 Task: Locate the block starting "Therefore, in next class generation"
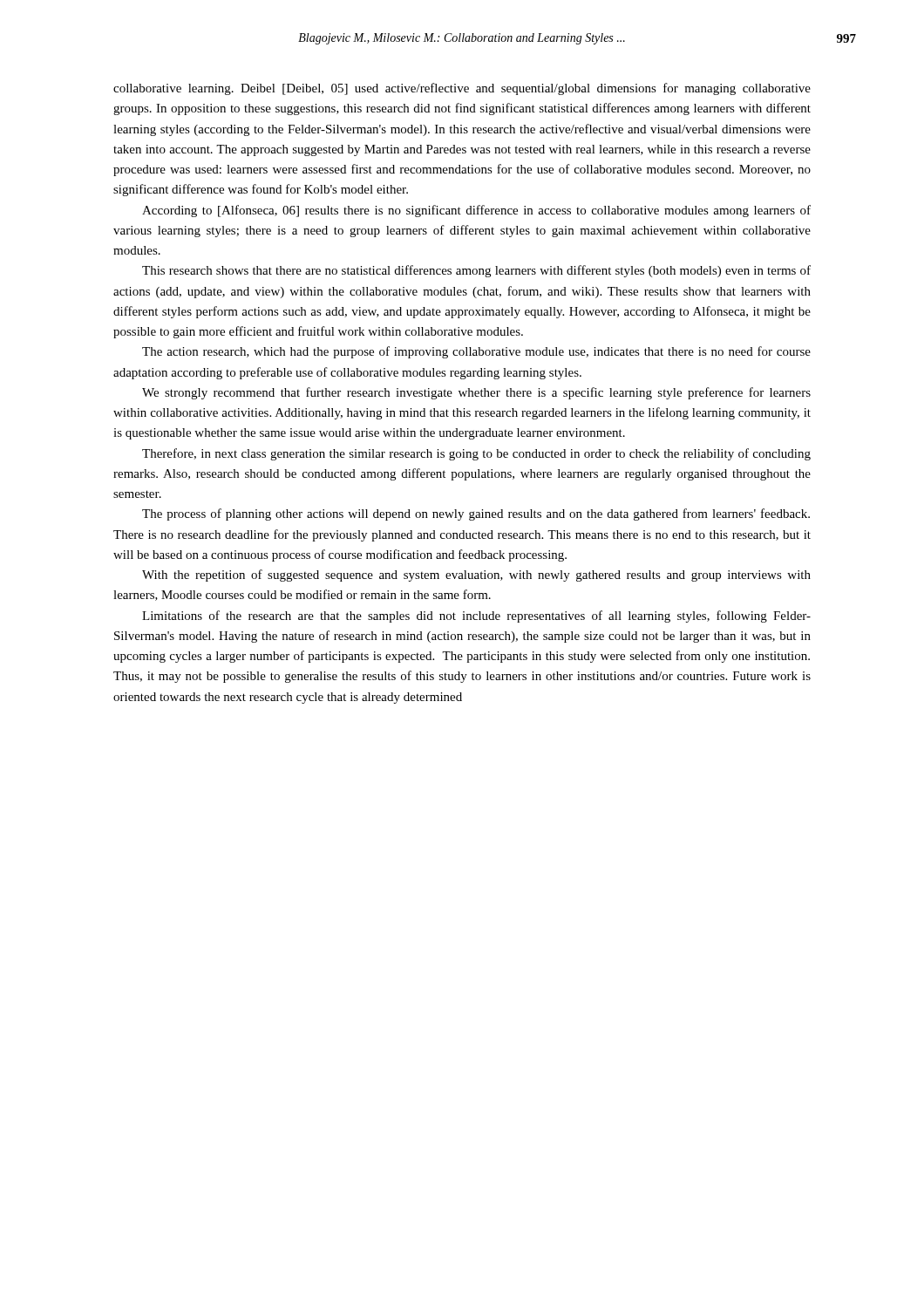462,474
